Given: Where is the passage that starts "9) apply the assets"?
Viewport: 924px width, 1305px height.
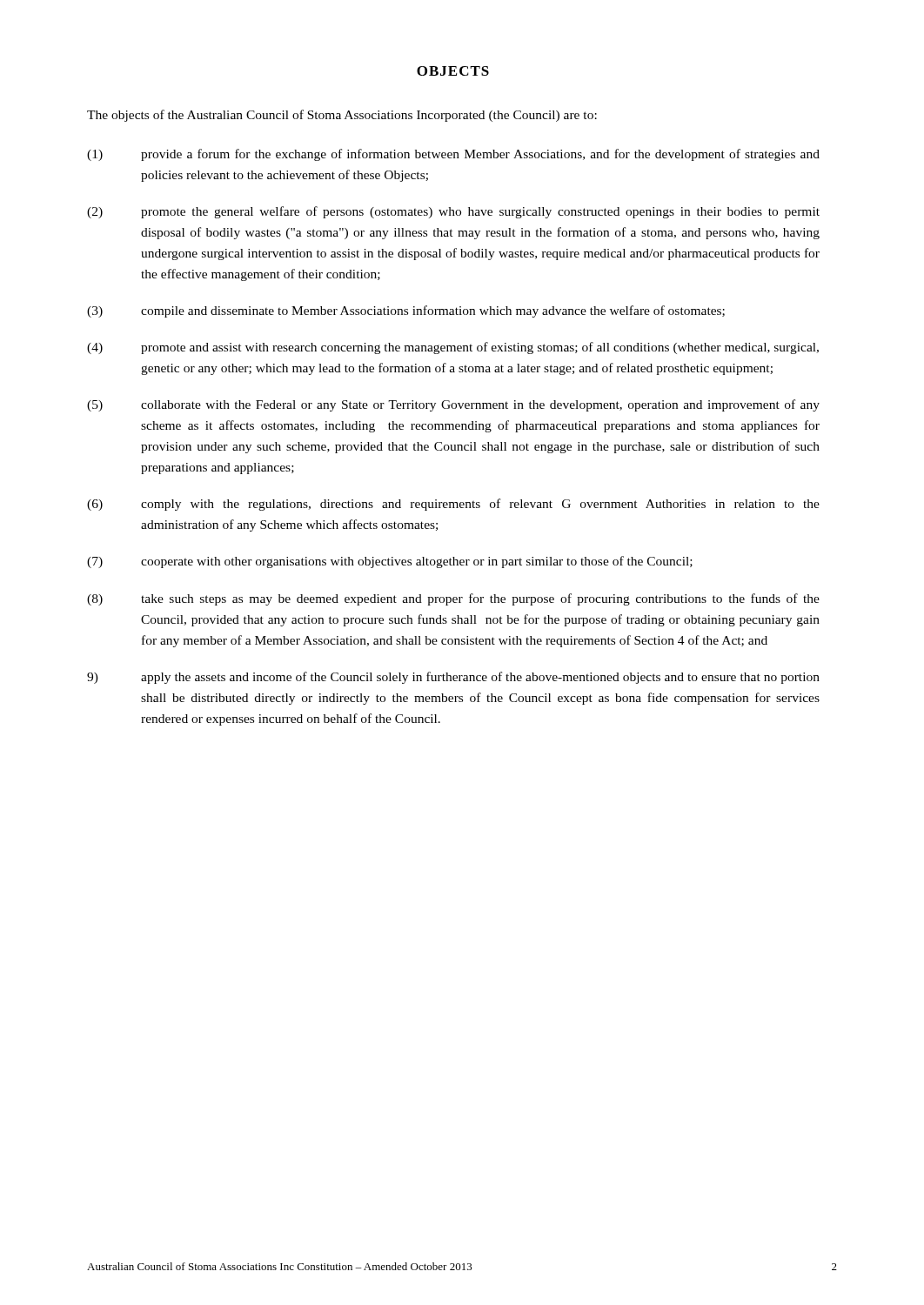Looking at the screenshot, I should click(x=453, y=697).
